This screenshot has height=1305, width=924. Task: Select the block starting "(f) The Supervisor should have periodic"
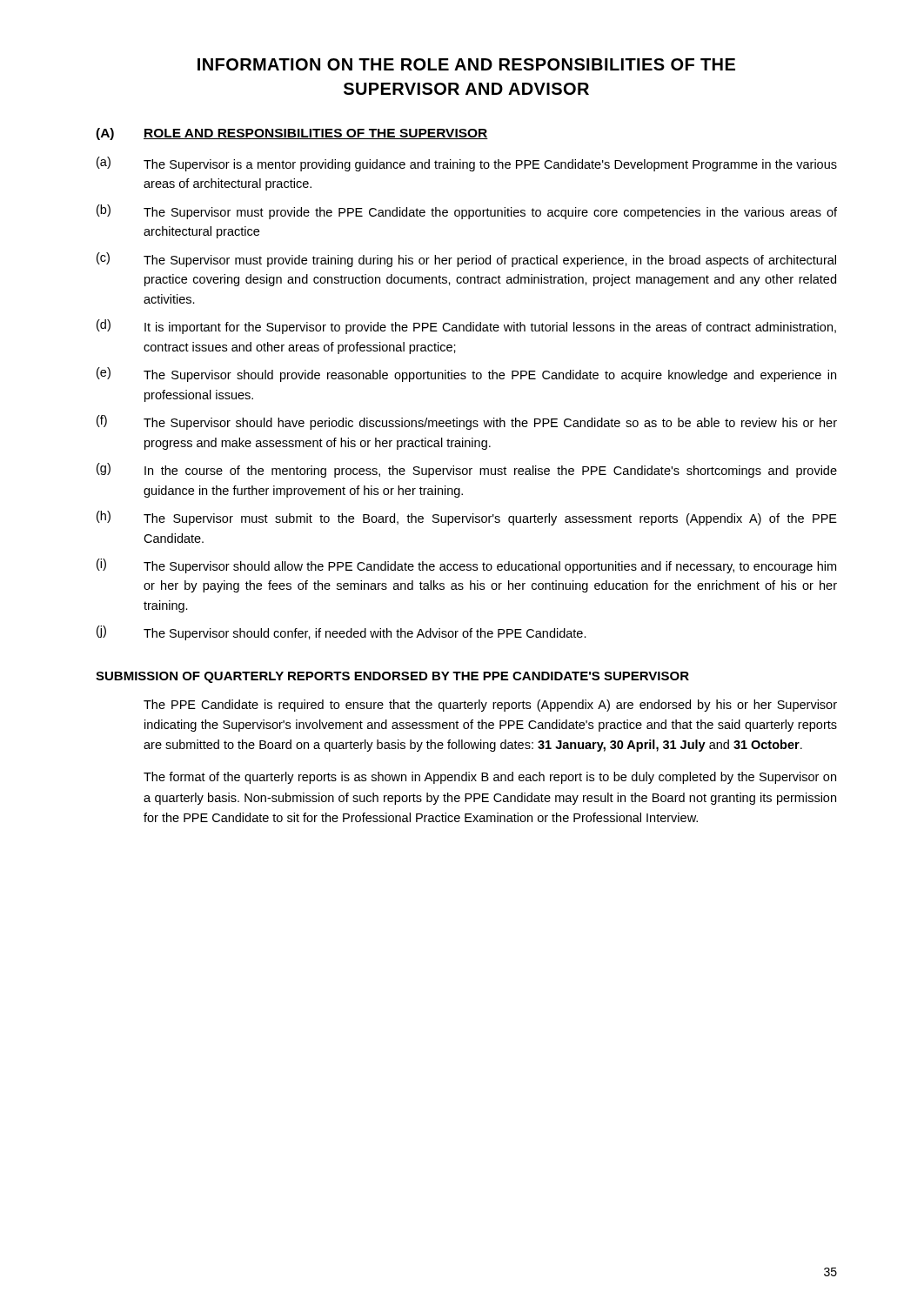pyautogui.click(x=466, y=433)
